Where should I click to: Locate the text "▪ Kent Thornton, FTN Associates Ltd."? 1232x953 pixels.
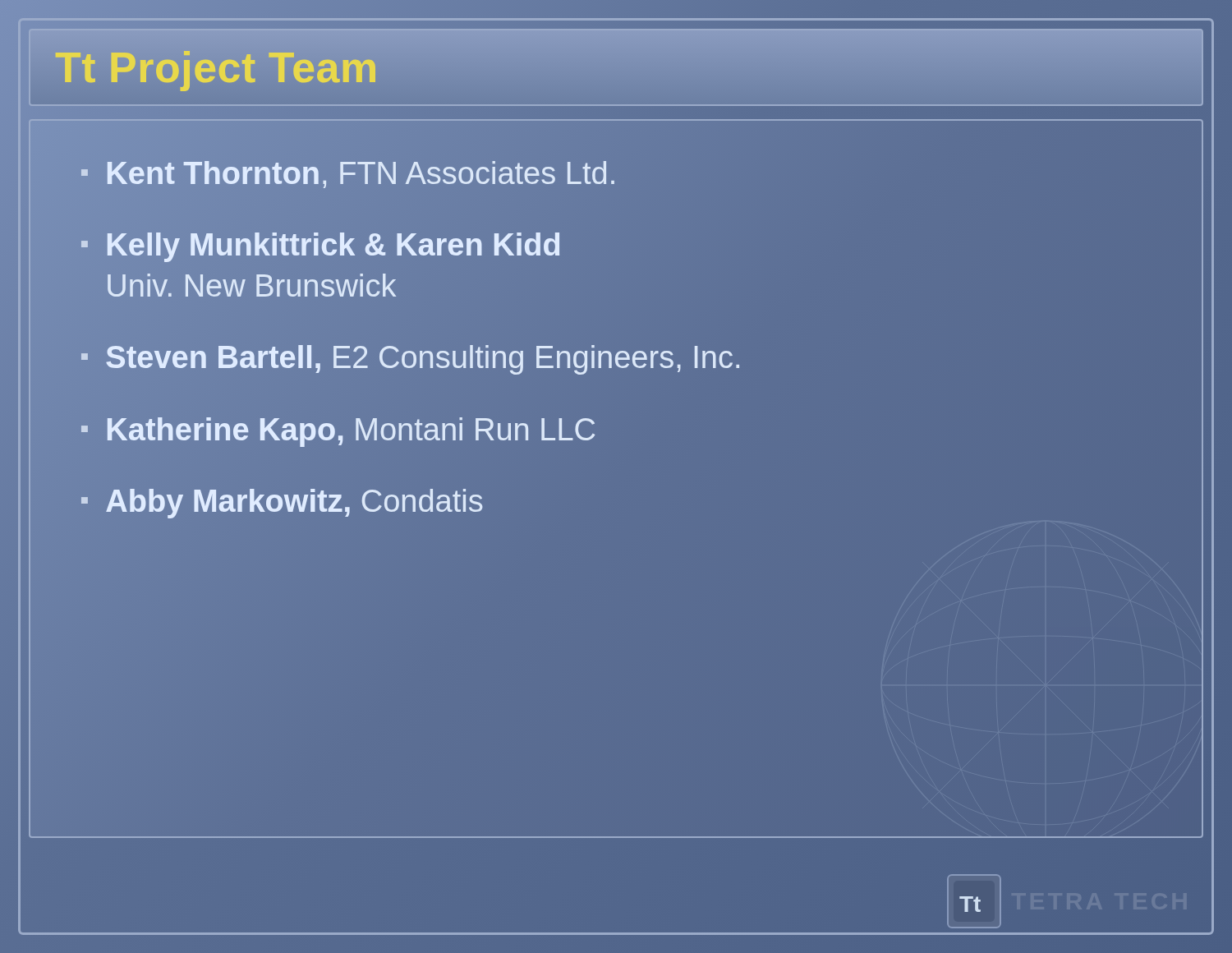[x=348, y=174]
